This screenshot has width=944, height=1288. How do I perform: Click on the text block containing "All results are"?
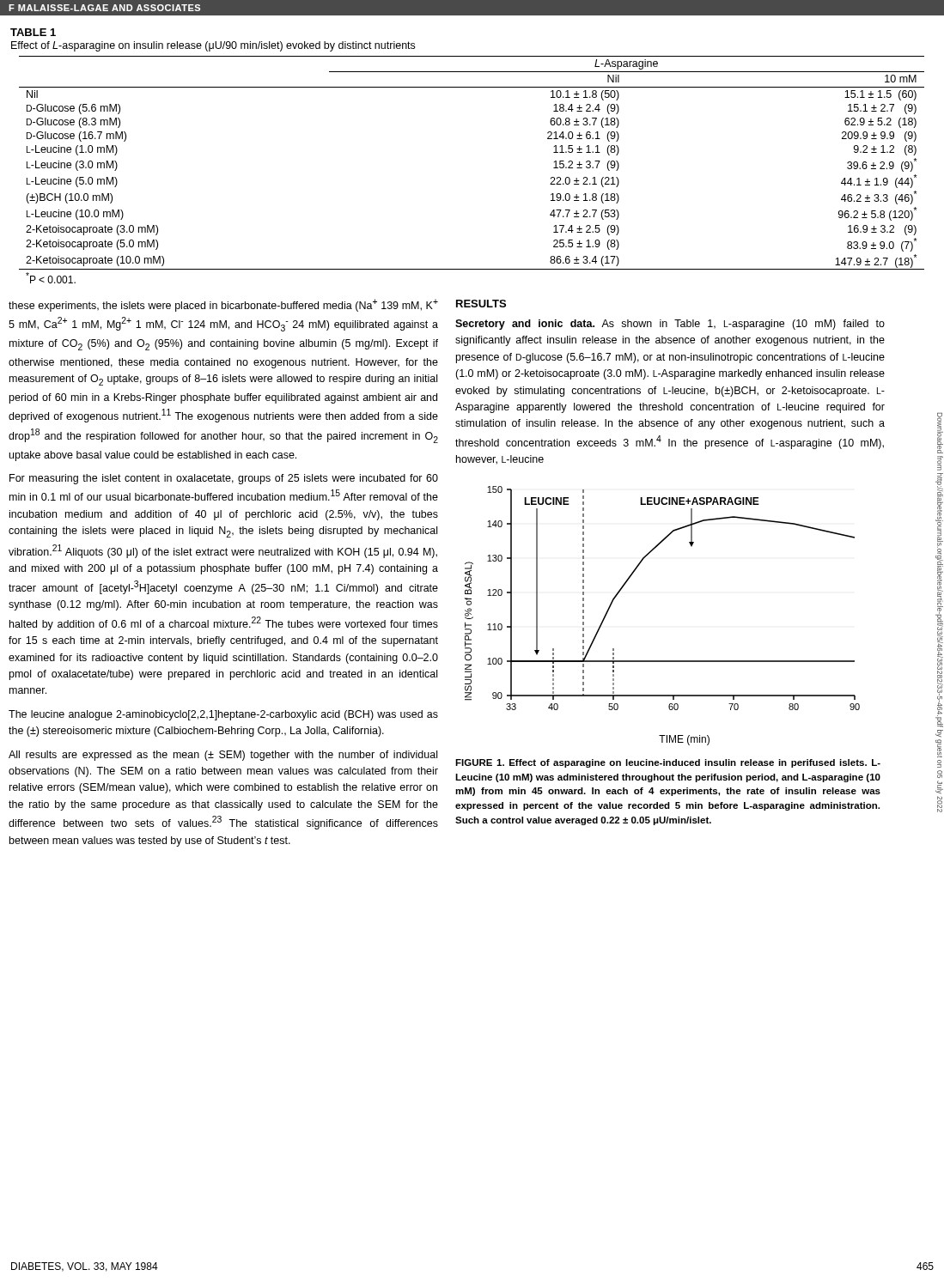click(x=223, y=797)
